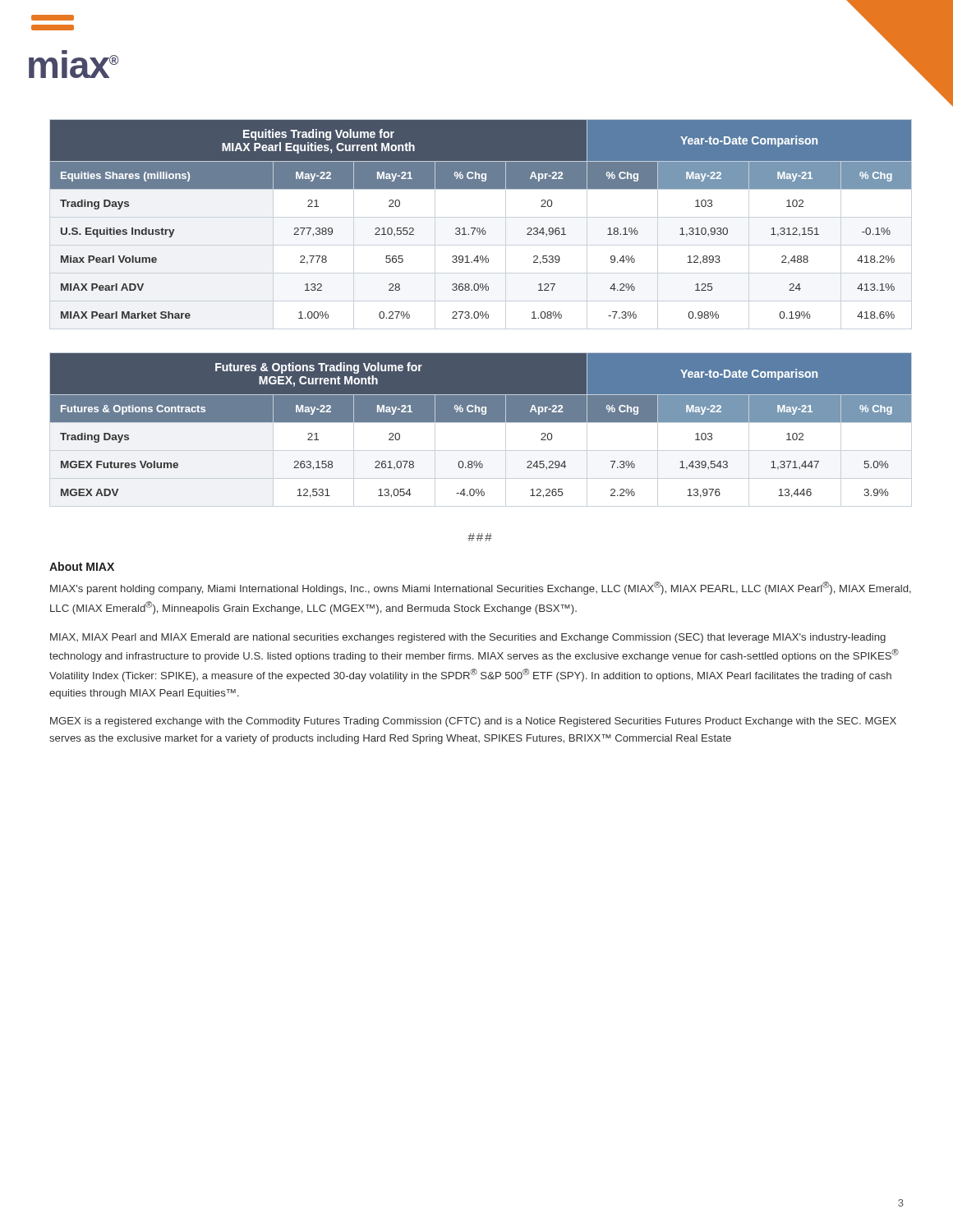Where is the passage that starts "MIAX's parent holding company, Miami International Holdings,"?
Screen dimensions: 1232x953
point(481,597)
